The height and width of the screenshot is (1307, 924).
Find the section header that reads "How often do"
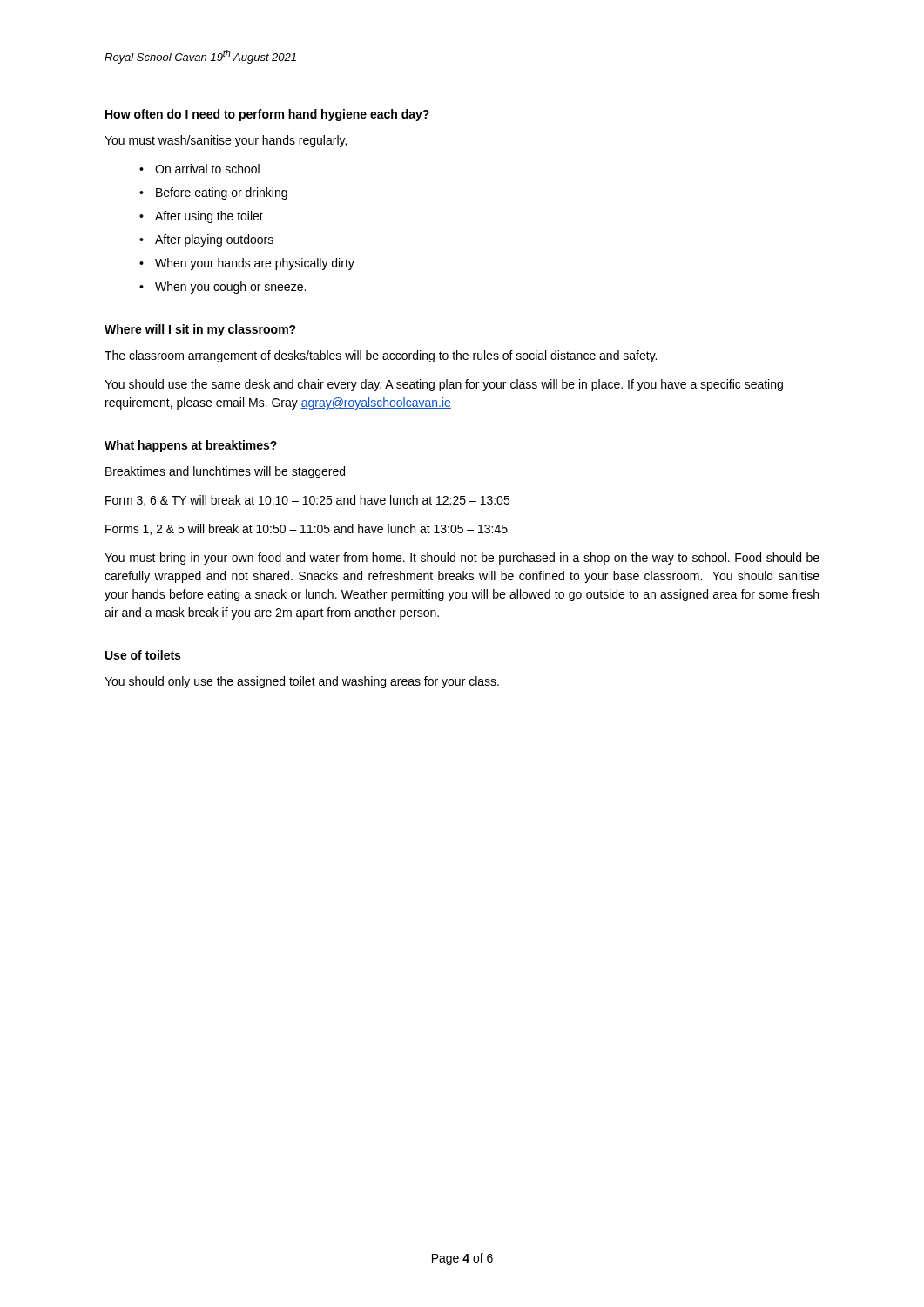point(267,114)
